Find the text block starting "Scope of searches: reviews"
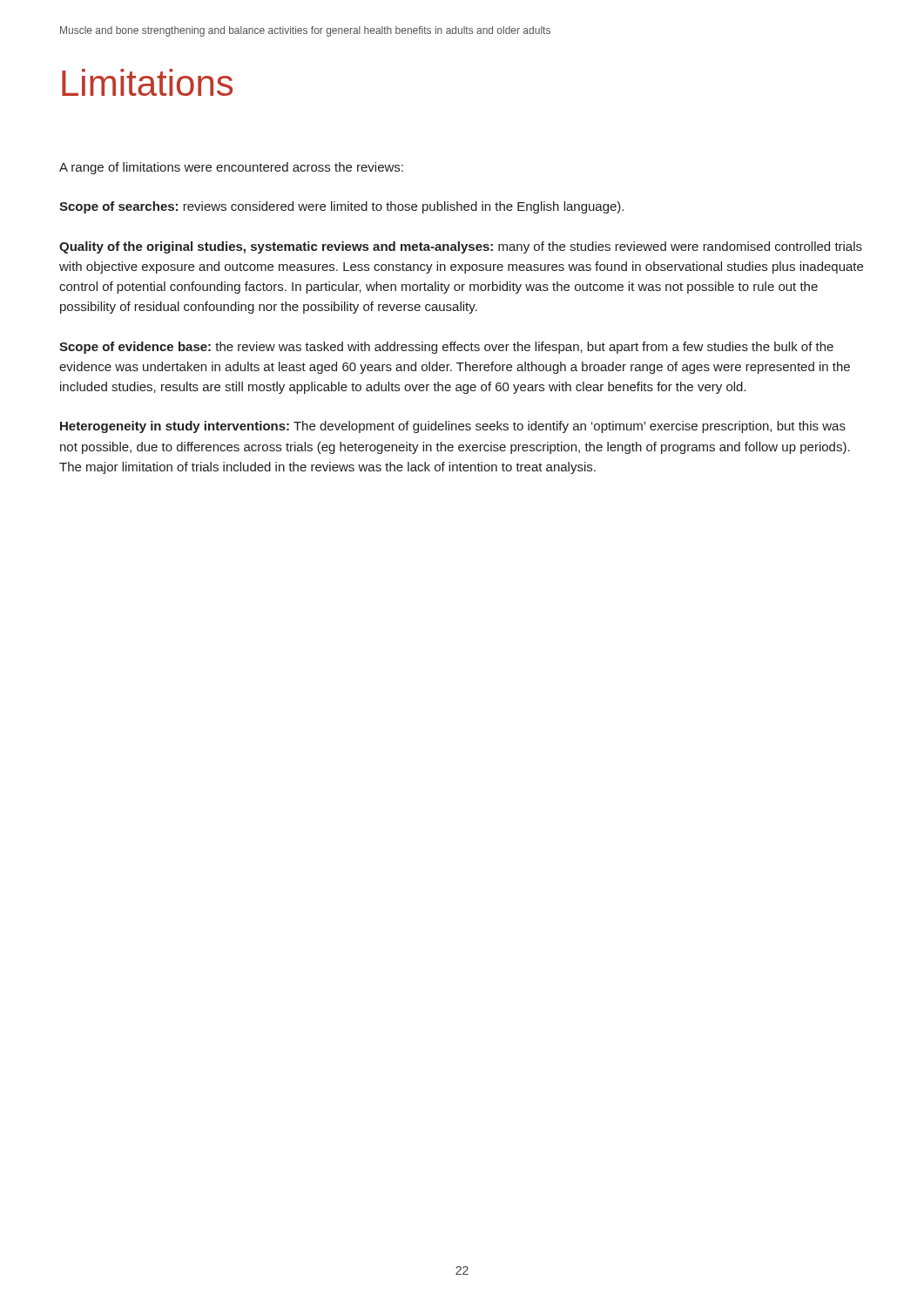The height and width of the screenshot is (1307, 924). point(462,206)
